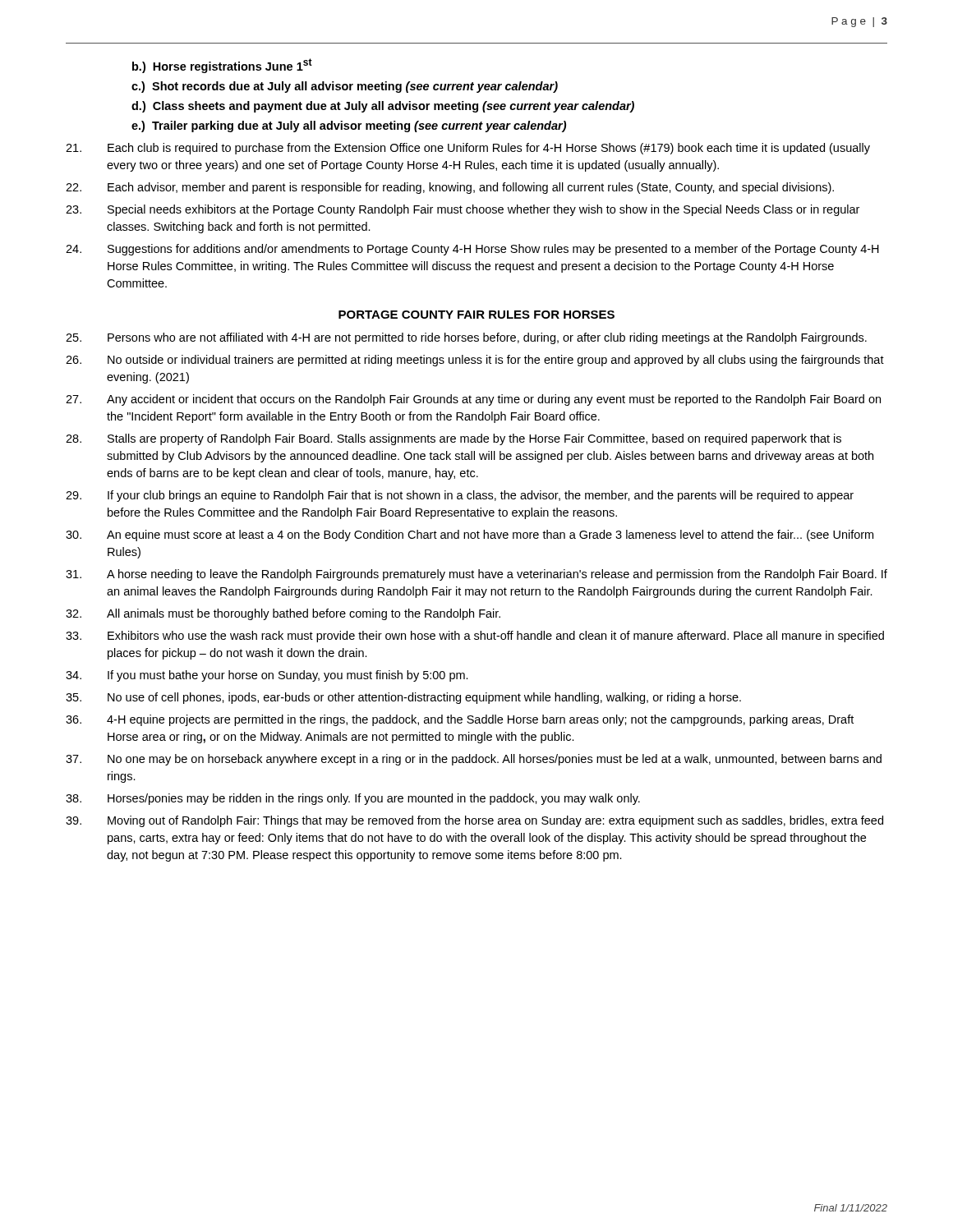Viewport: 953px width, 1232px height.
Task: Find the block on this page that starts "35. No use of cell"
Action: 476,698
